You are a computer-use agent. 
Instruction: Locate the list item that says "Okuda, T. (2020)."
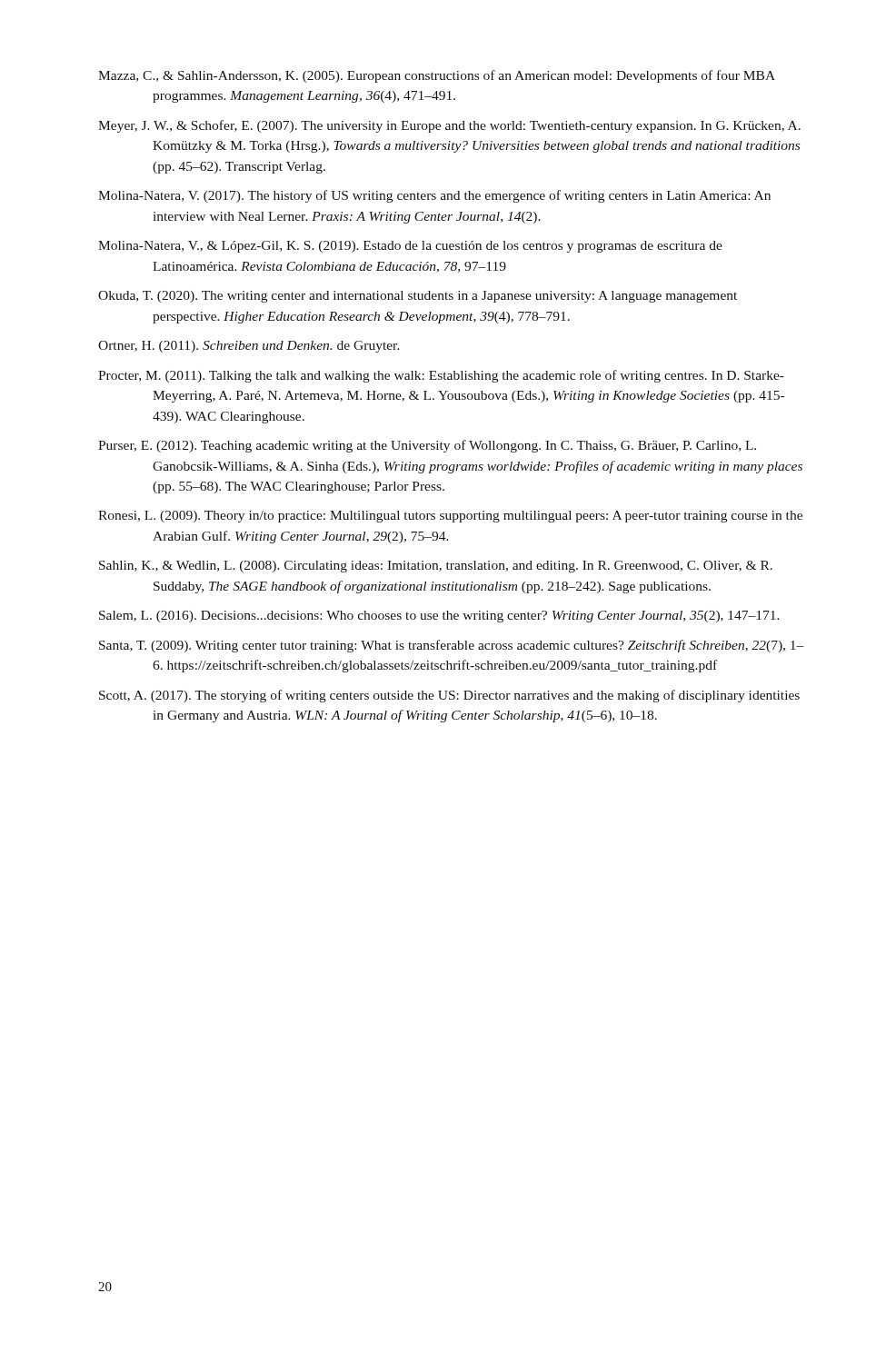click(x=418, y=305)
